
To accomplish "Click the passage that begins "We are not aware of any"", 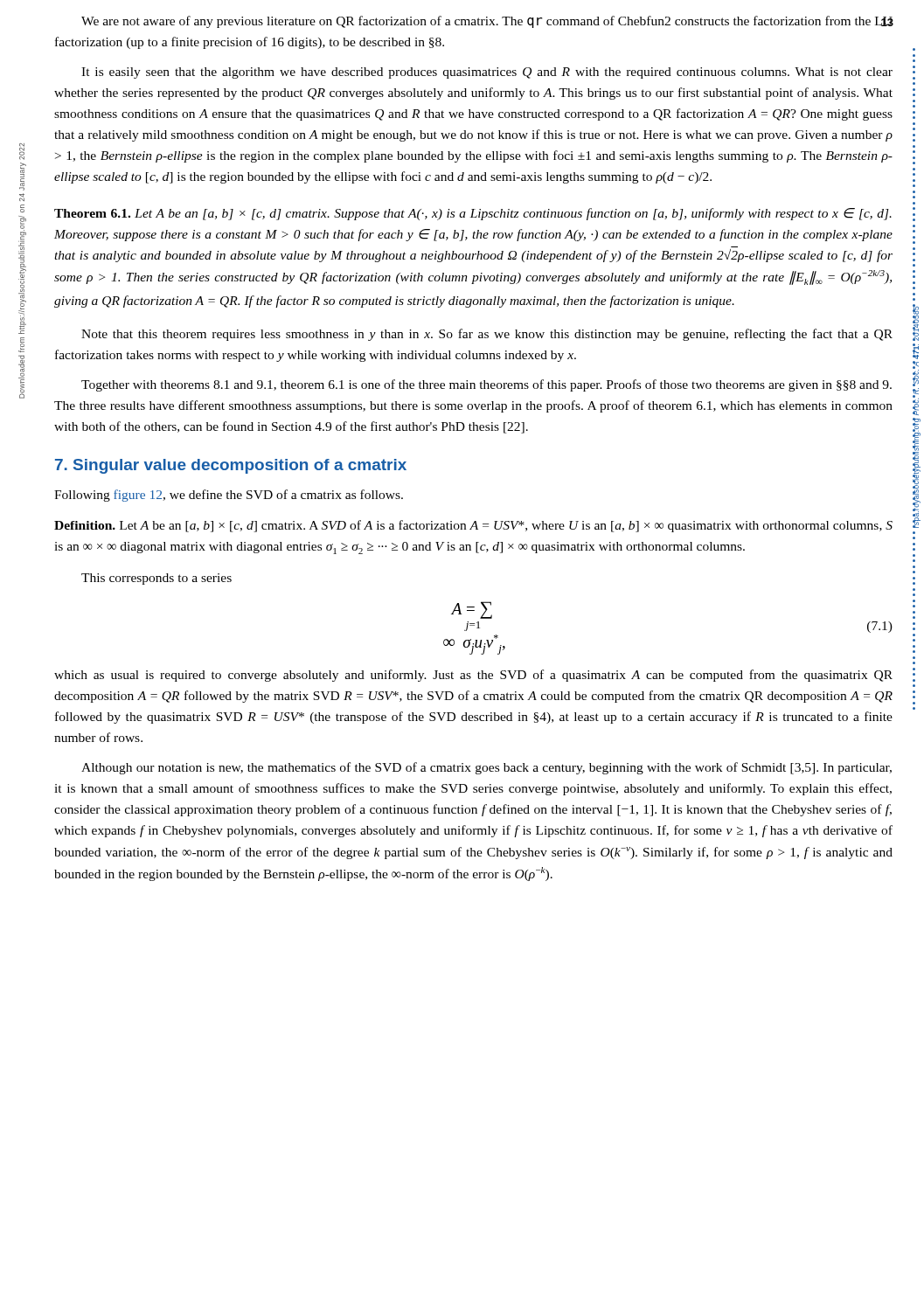I will 473,31.
